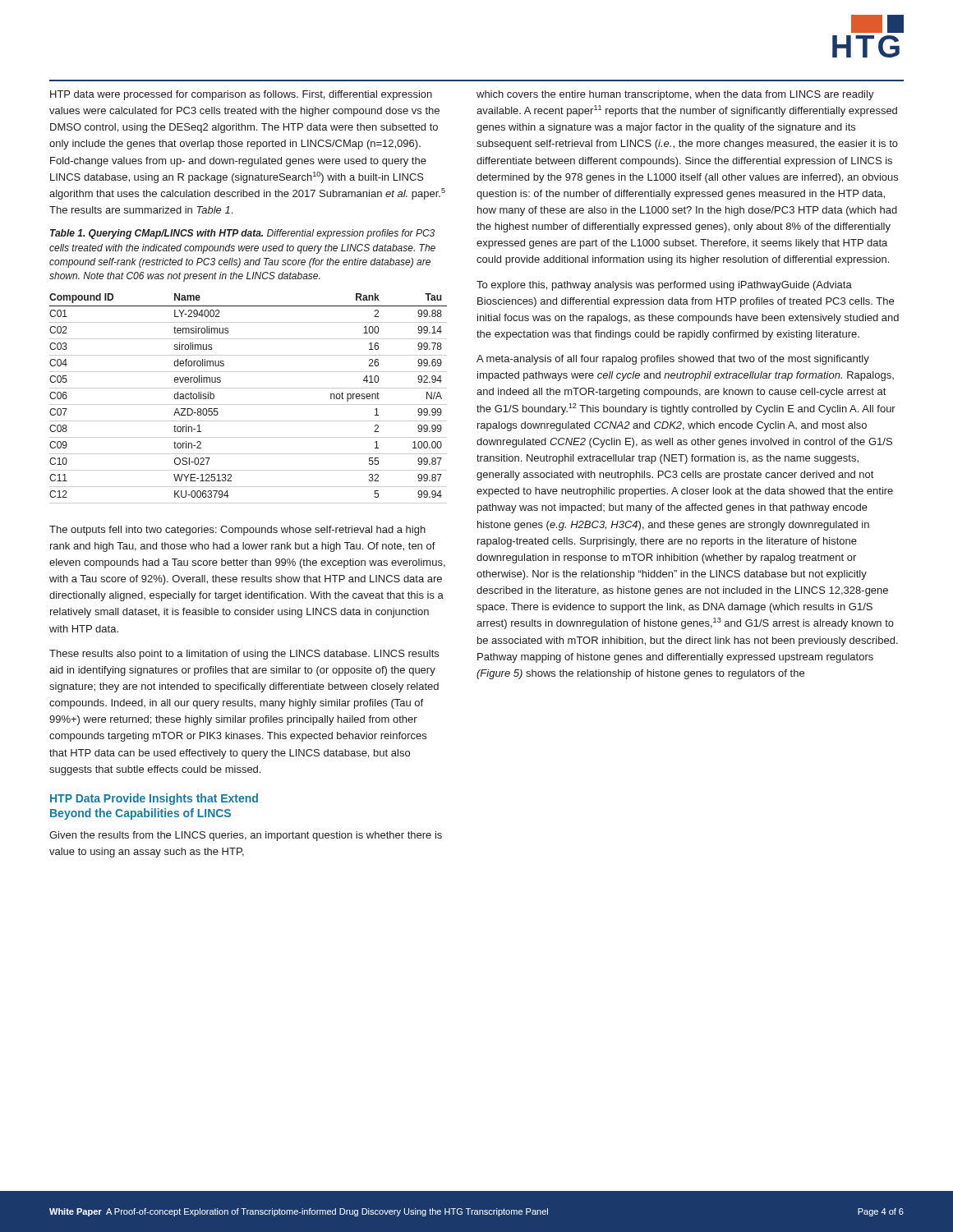Find the section header on this page that starts "HTP Data Provide Insights that"
Viewport: 953px width, 1232px height.
click(154, 806)
